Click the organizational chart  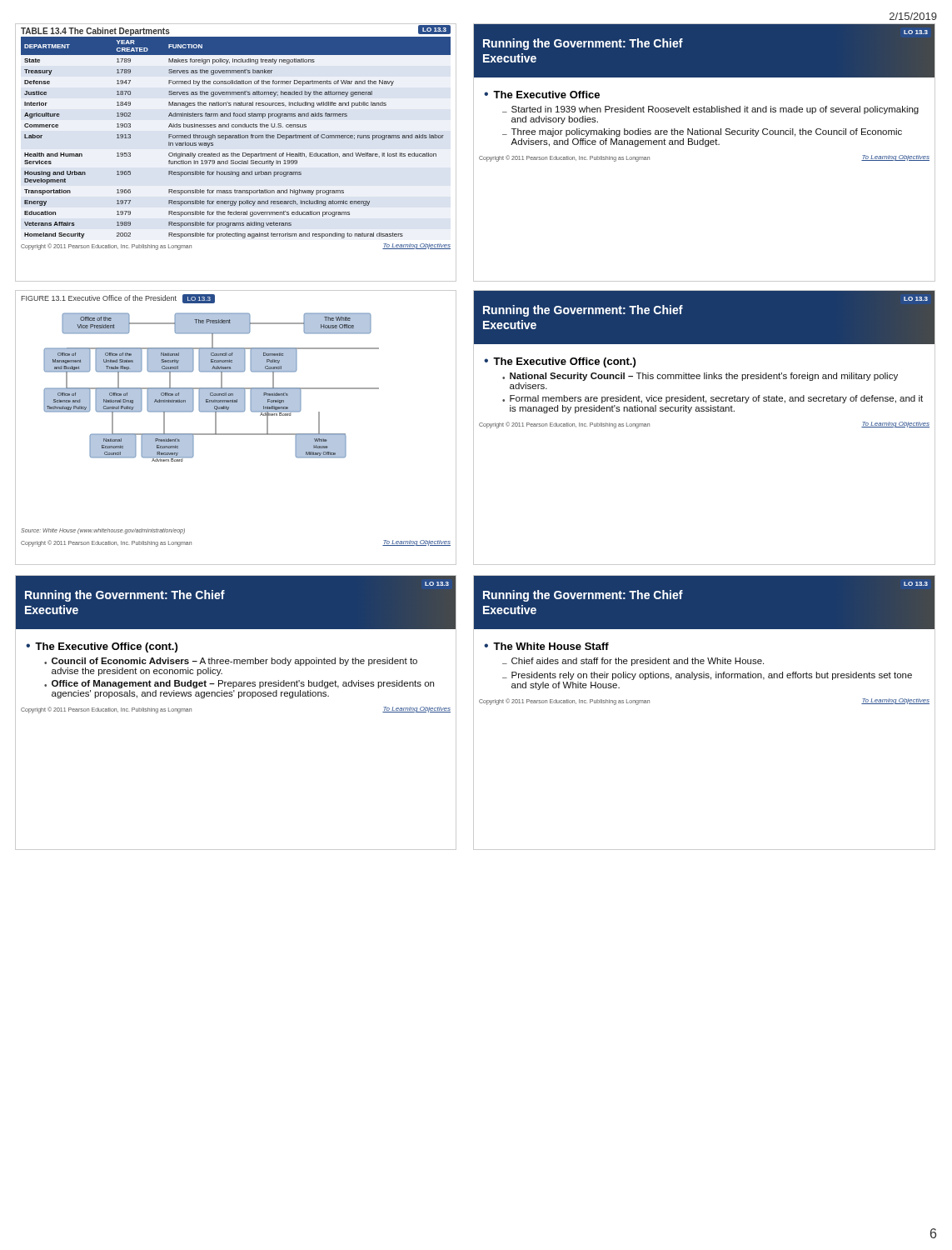pos(236,414)
